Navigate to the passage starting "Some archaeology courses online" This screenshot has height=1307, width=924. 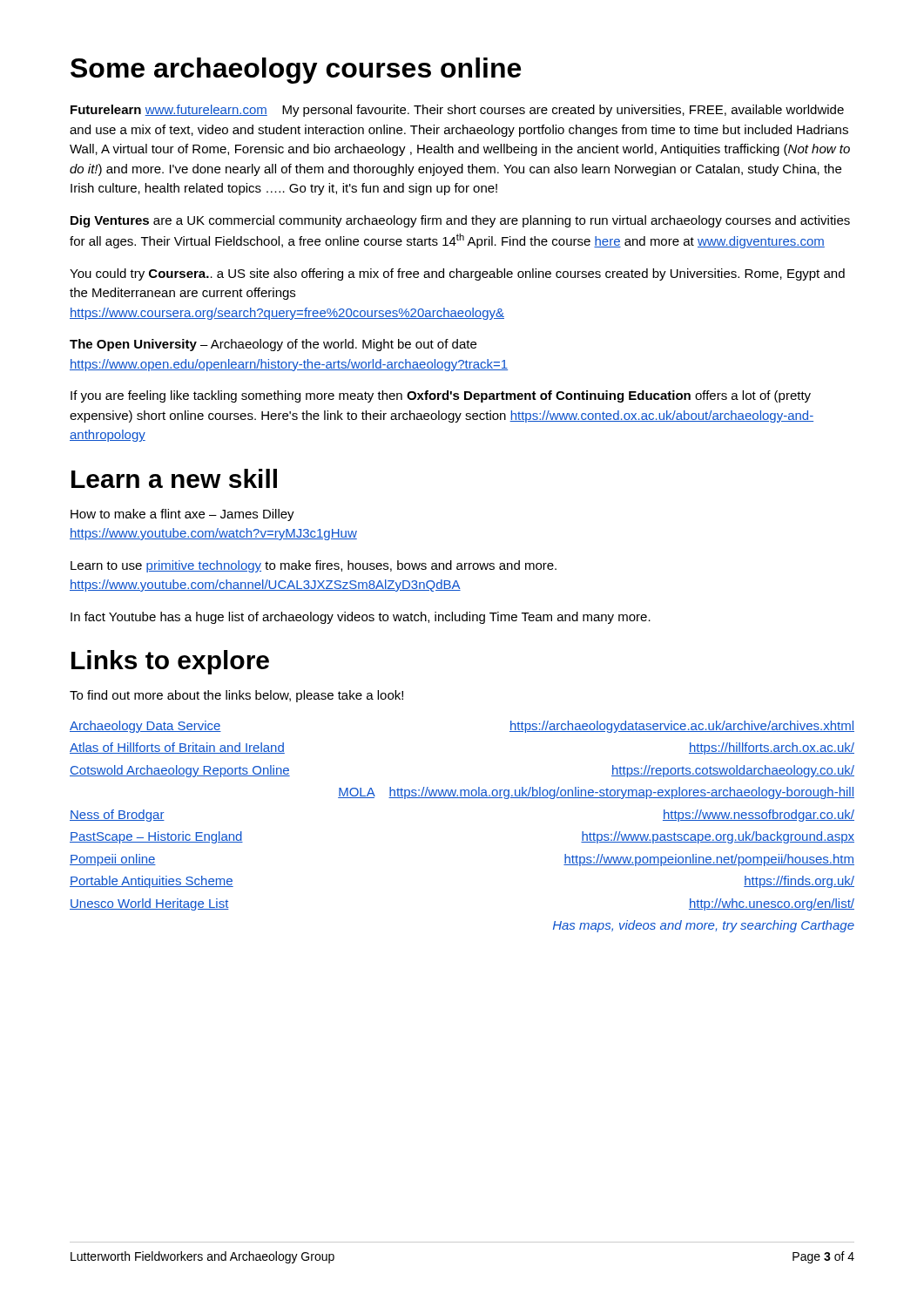coord(462,68)
